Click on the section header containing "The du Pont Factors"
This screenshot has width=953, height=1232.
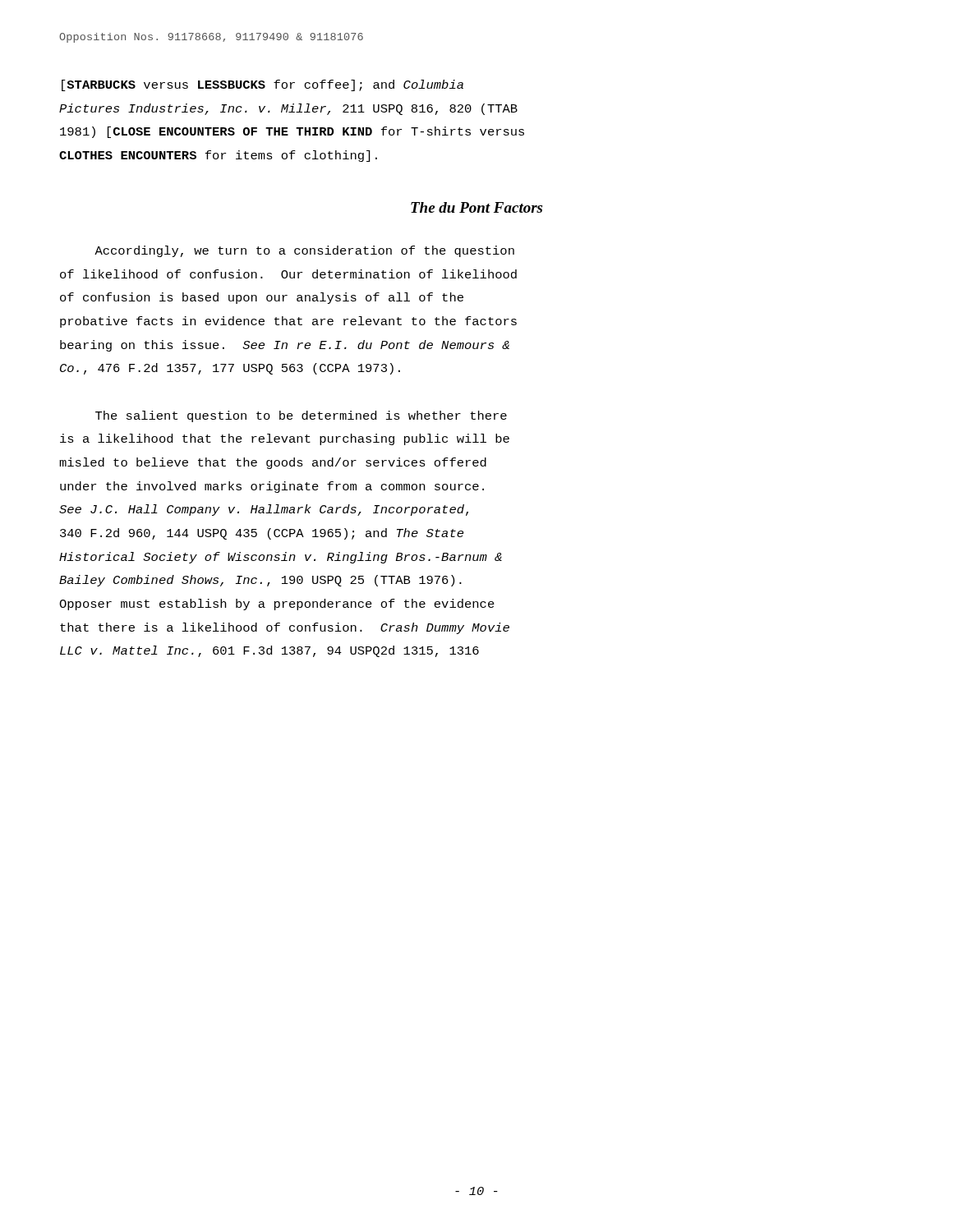tap(476, 207)
